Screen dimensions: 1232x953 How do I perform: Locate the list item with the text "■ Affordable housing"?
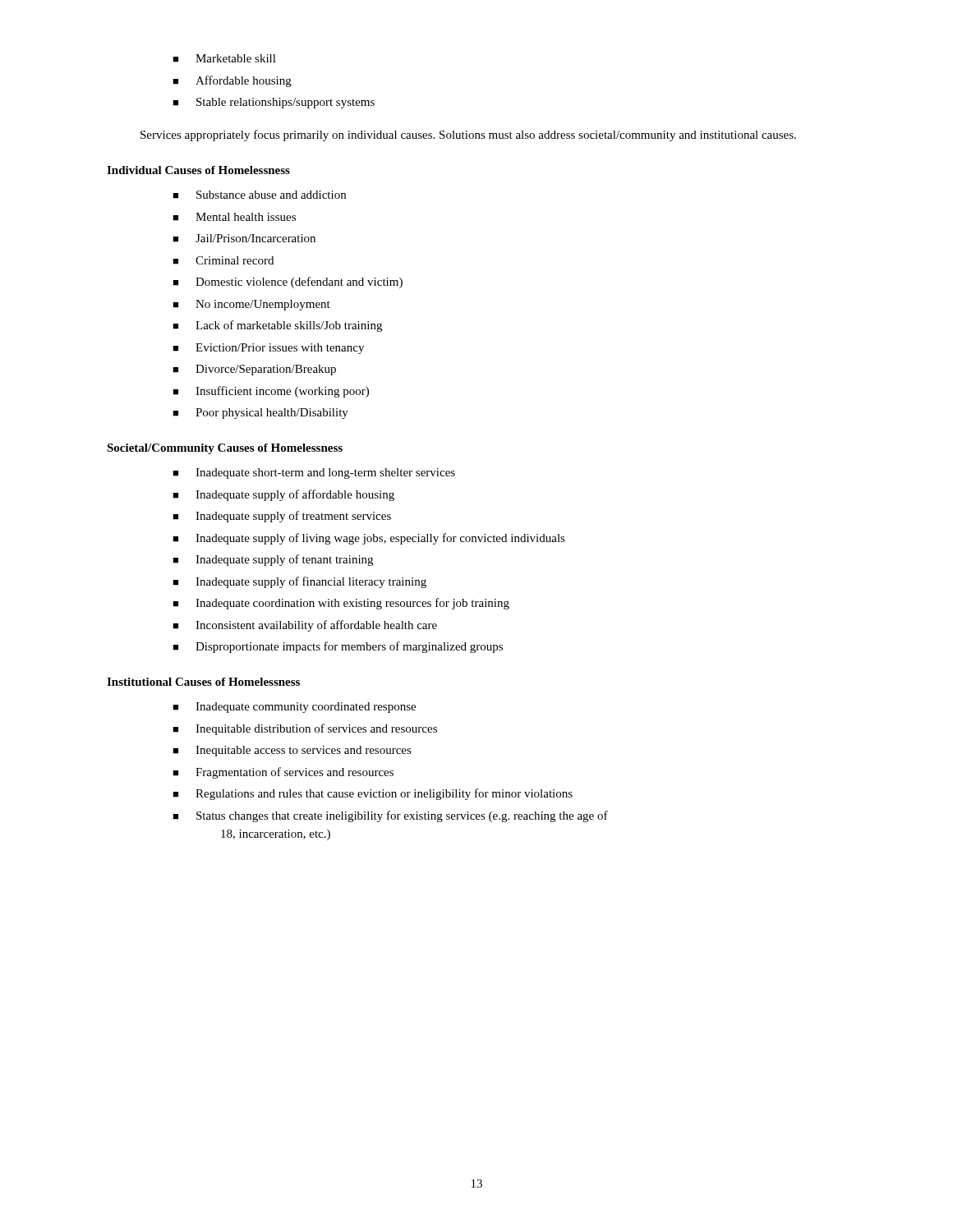coord(232,81)
